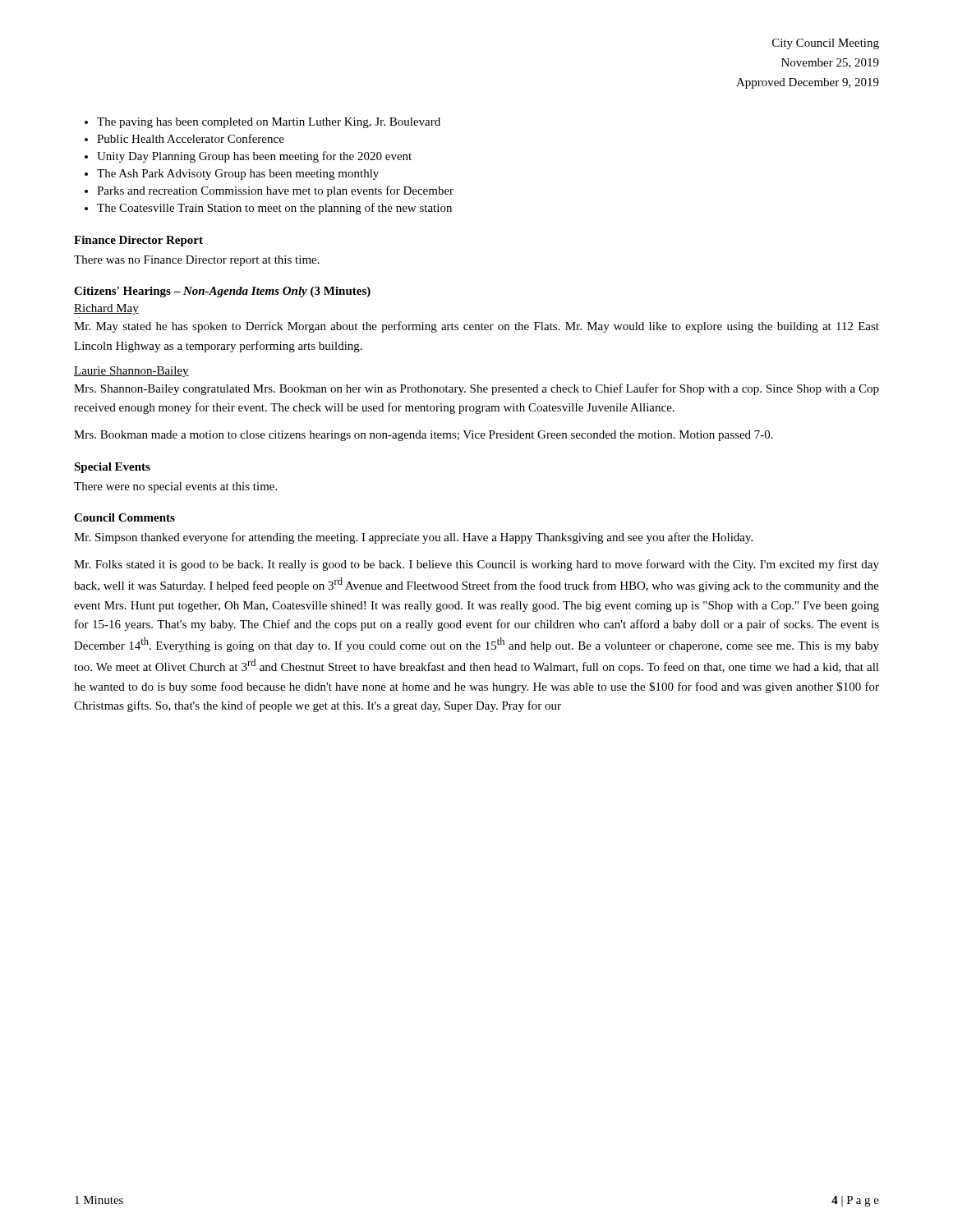Locate the text block that reads "Mrs. Bookman made a motion to close"

476,435
